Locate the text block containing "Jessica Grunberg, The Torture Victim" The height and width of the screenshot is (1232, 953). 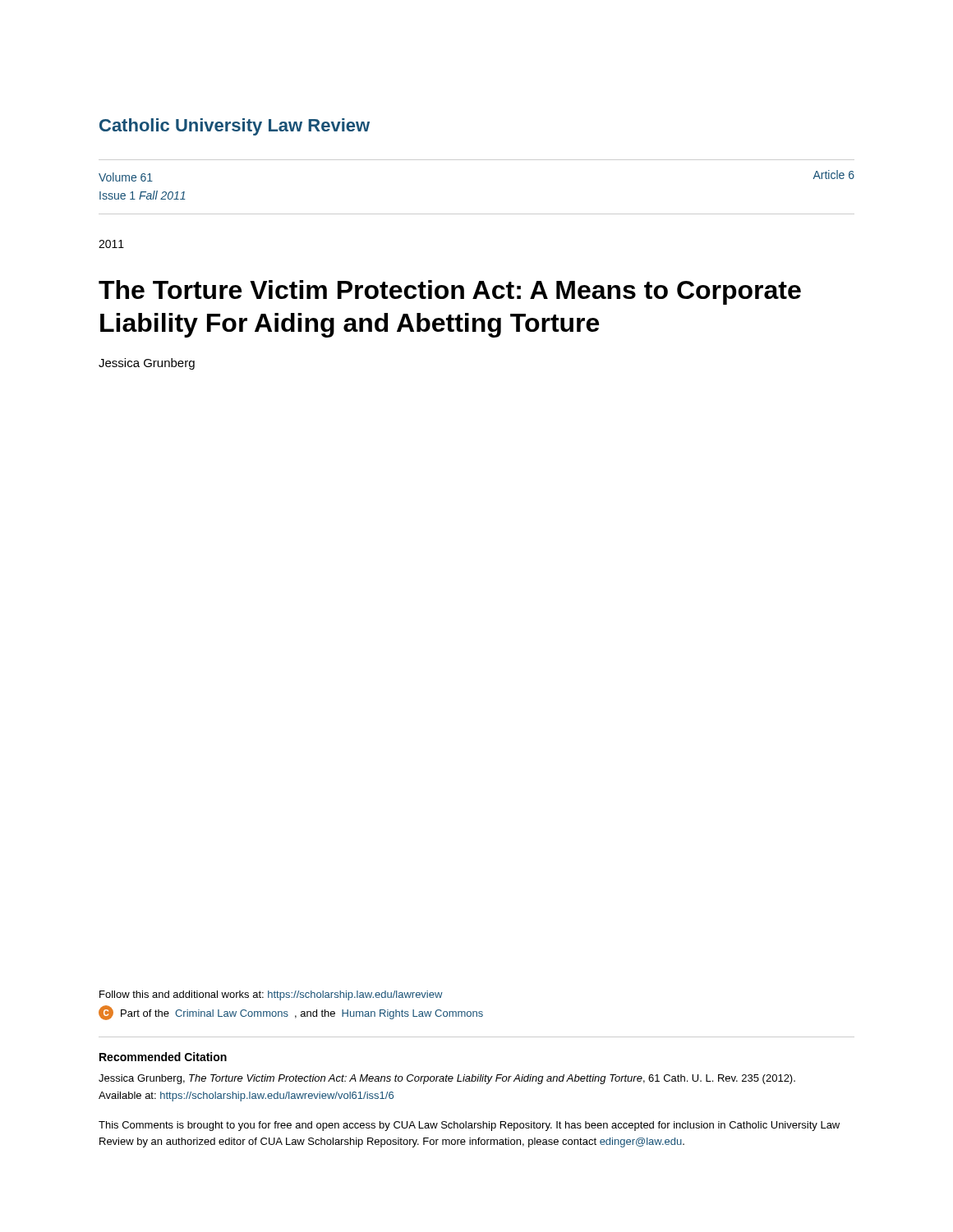tap(447, 1087)
